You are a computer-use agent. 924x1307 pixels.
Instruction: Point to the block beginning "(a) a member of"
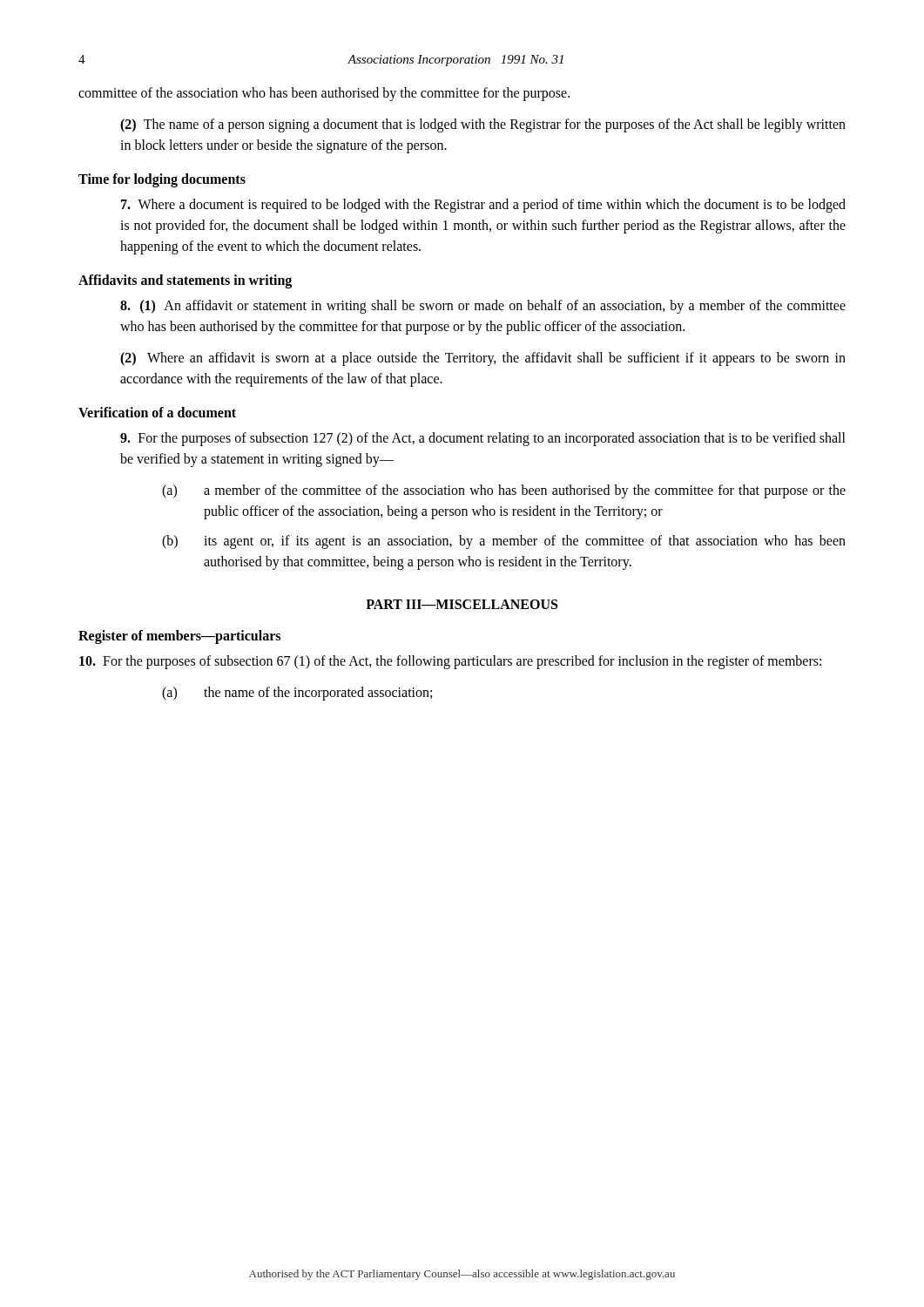[493, 501]
